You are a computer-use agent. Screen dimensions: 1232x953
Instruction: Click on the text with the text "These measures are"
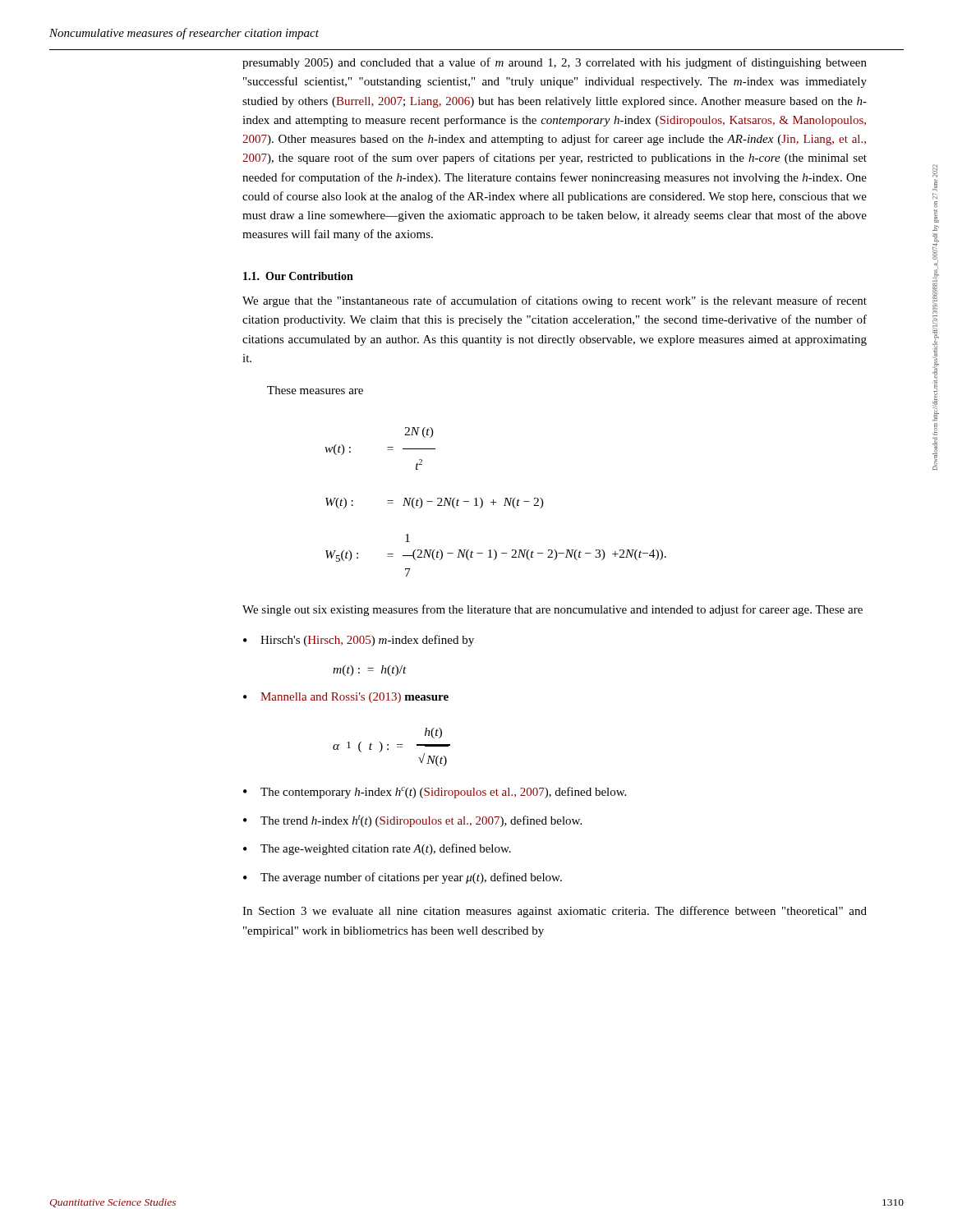pyautogui.click(x=315, y=390)
